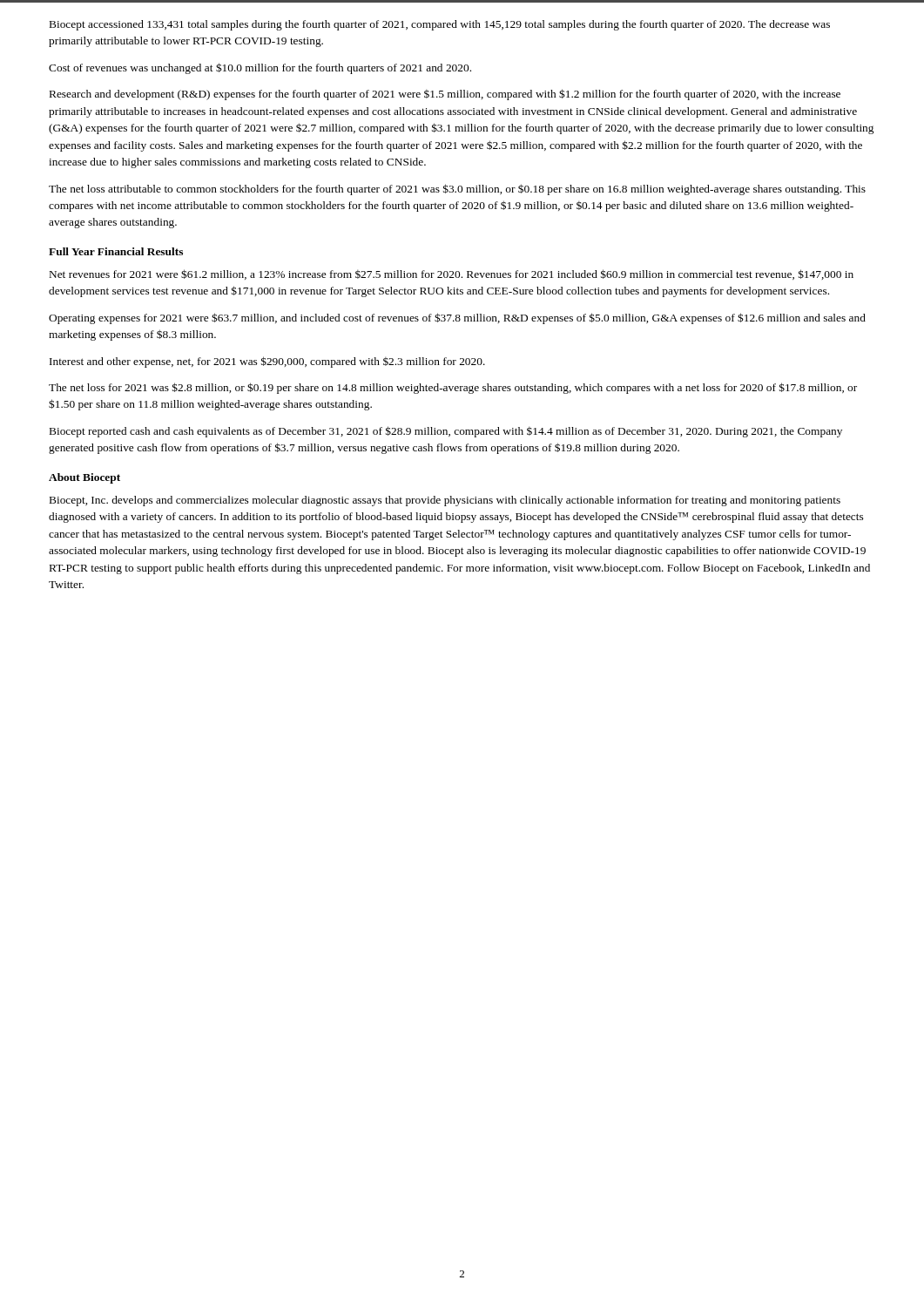Viewport: 924px width, 1307px height.
Task: Point to the block beginning "Biocept, Inc. develops and commercializes molecular"
Action: 460,542
